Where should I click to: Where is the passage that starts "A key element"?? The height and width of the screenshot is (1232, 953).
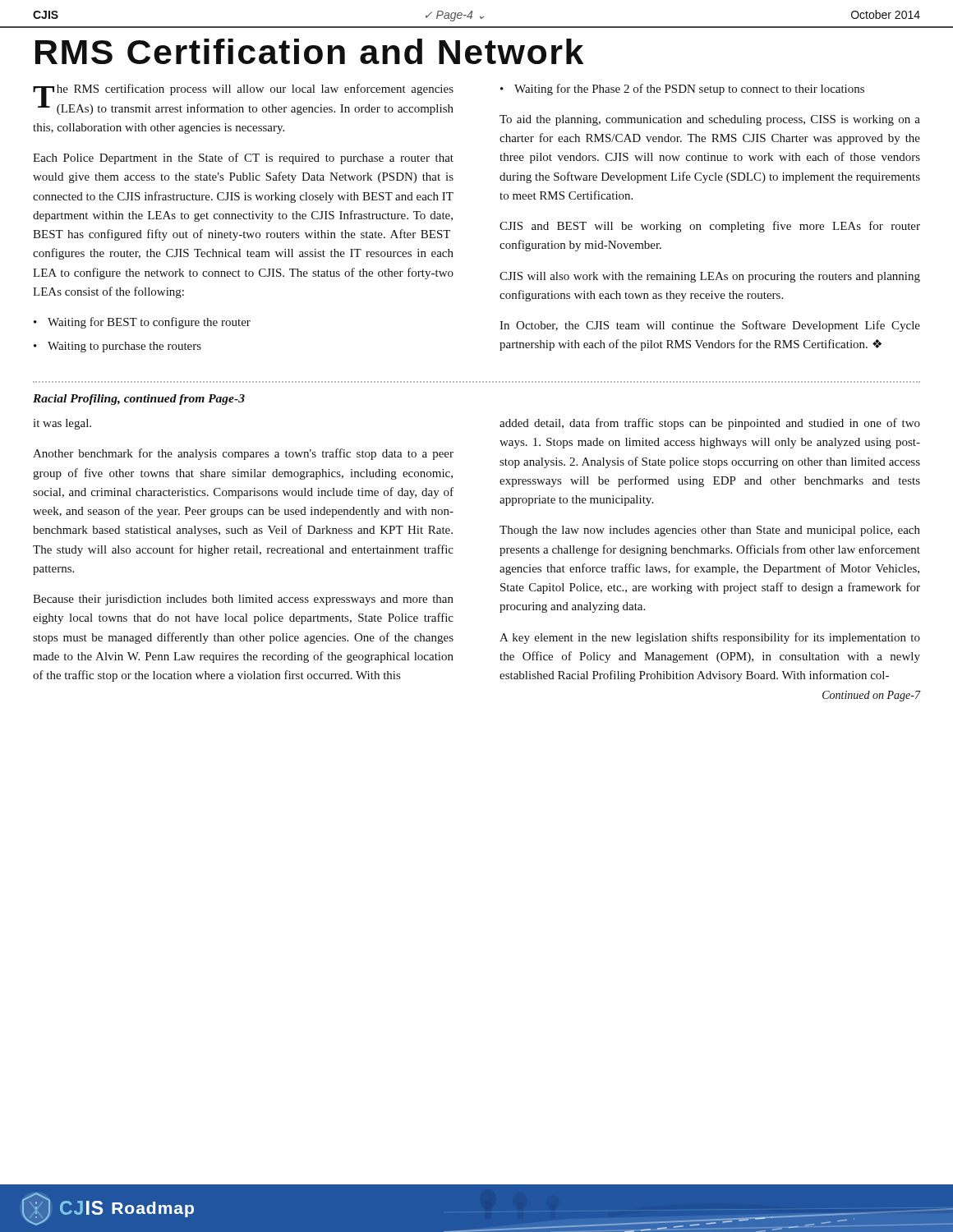pos(710,668)
